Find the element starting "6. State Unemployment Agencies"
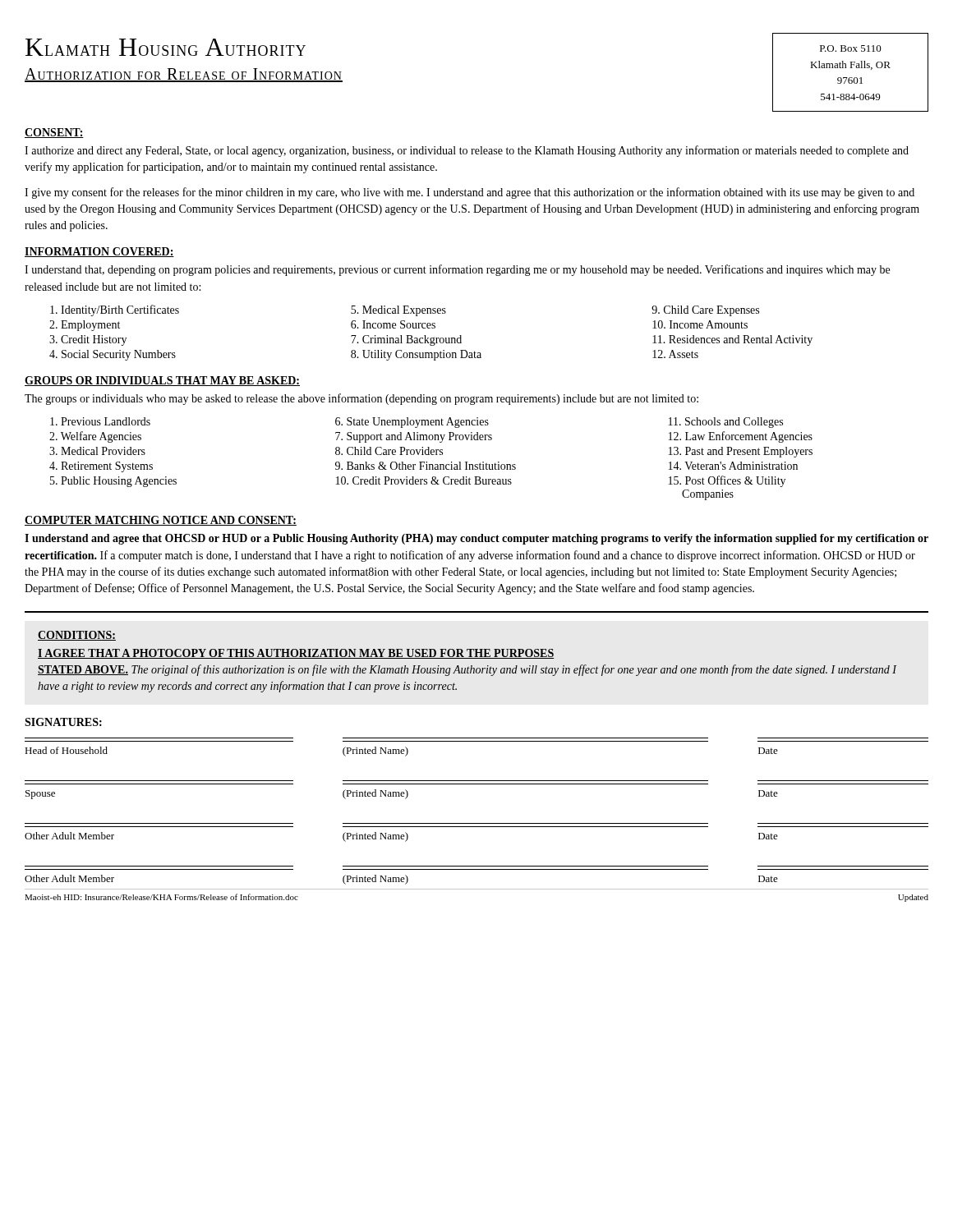This screenshot has height=1232, width=953. pyautogui.click(x=412, y=422)
